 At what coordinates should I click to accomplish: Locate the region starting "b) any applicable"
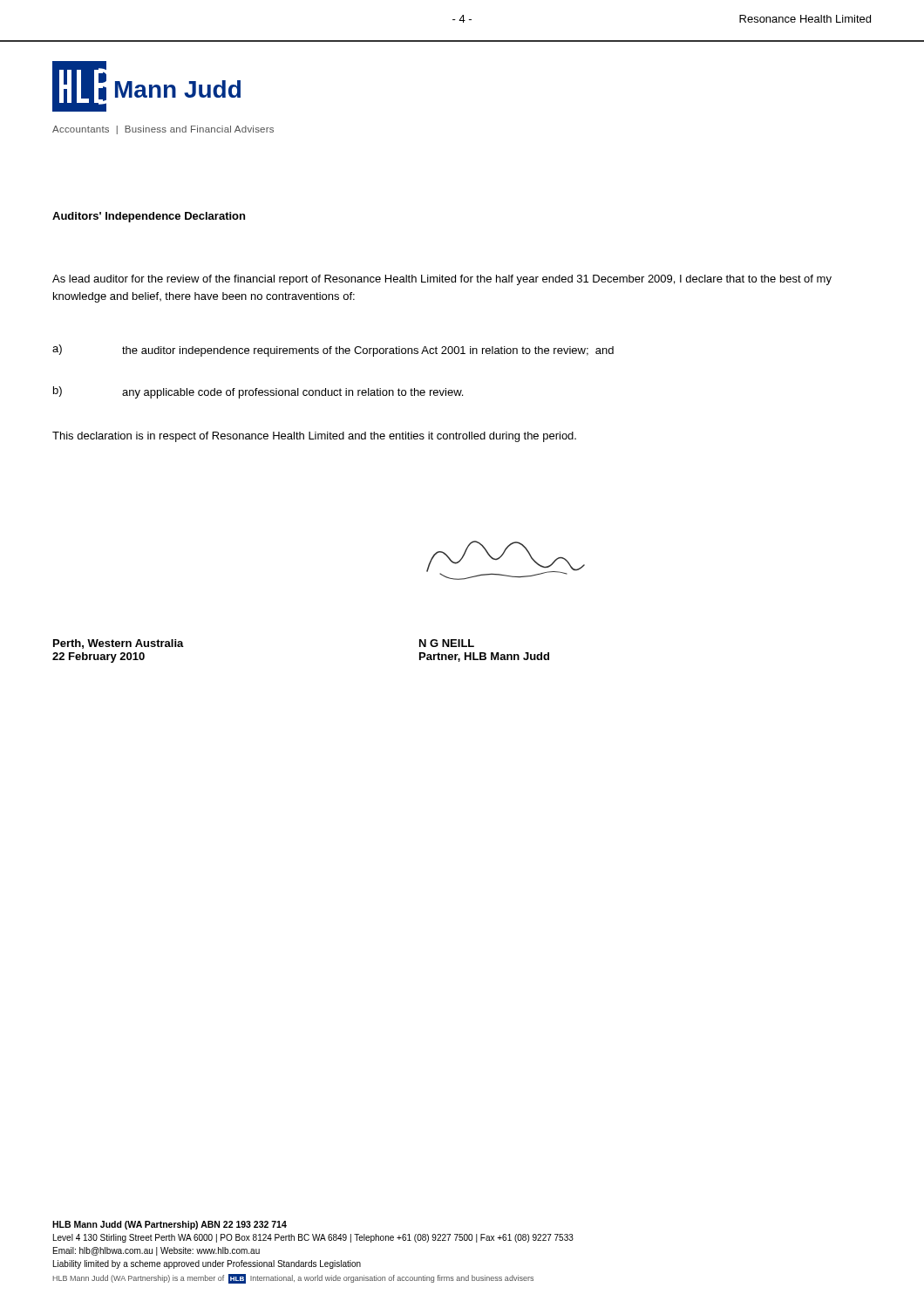(258, 392)
